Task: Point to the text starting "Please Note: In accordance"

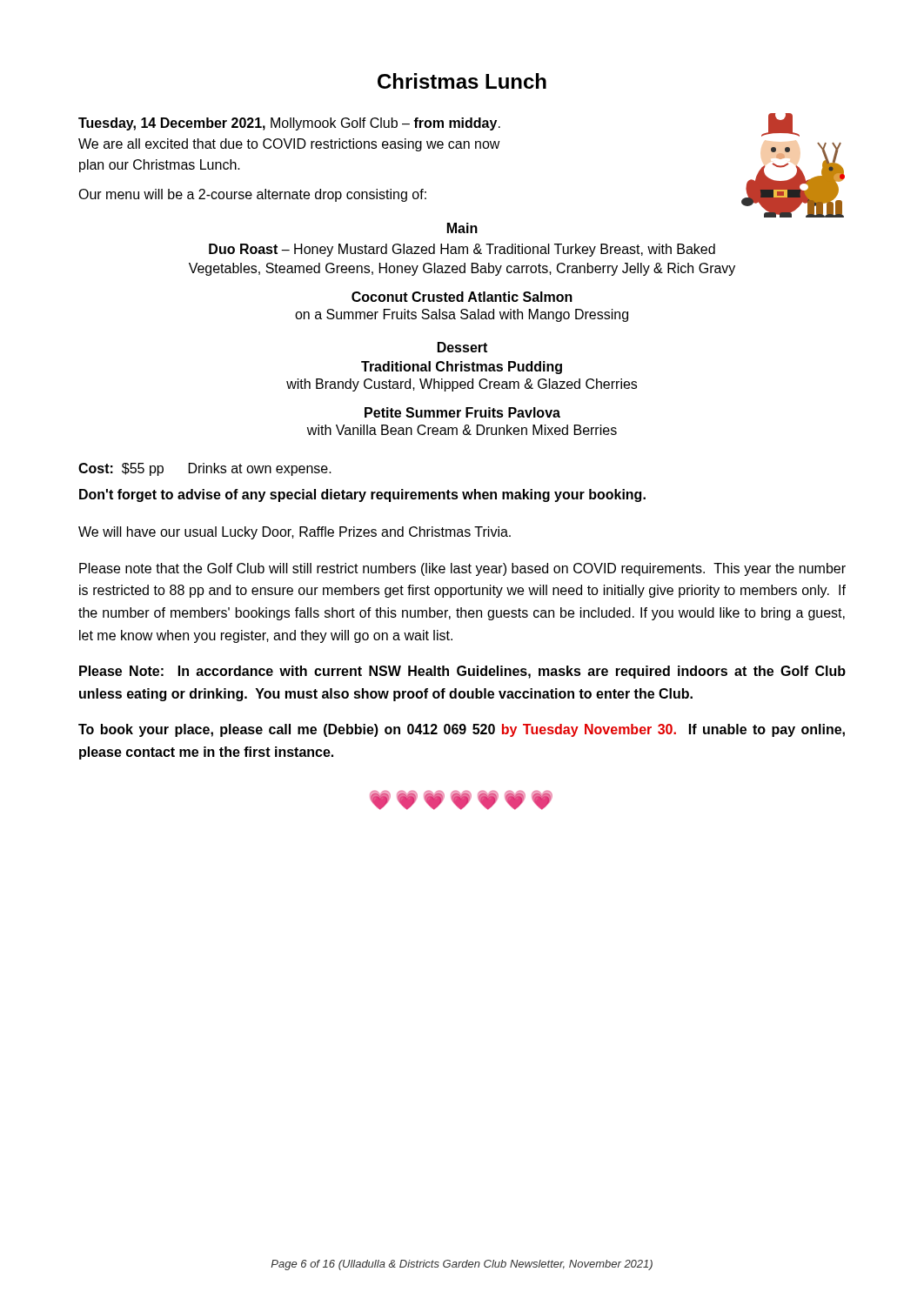Action: coord(462,682)
